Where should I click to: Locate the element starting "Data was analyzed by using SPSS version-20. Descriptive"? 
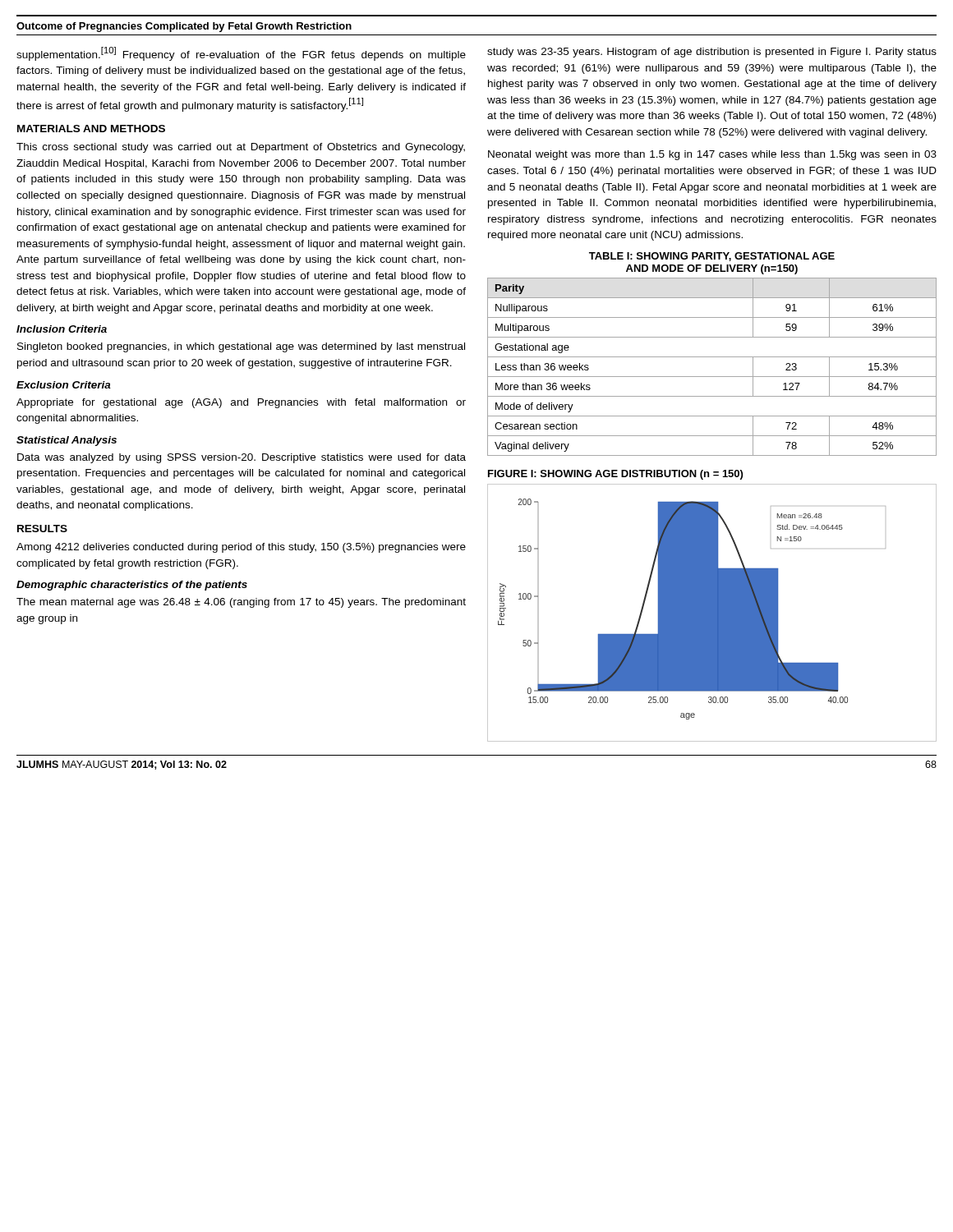pyautogui.click(x=241, y=481)
